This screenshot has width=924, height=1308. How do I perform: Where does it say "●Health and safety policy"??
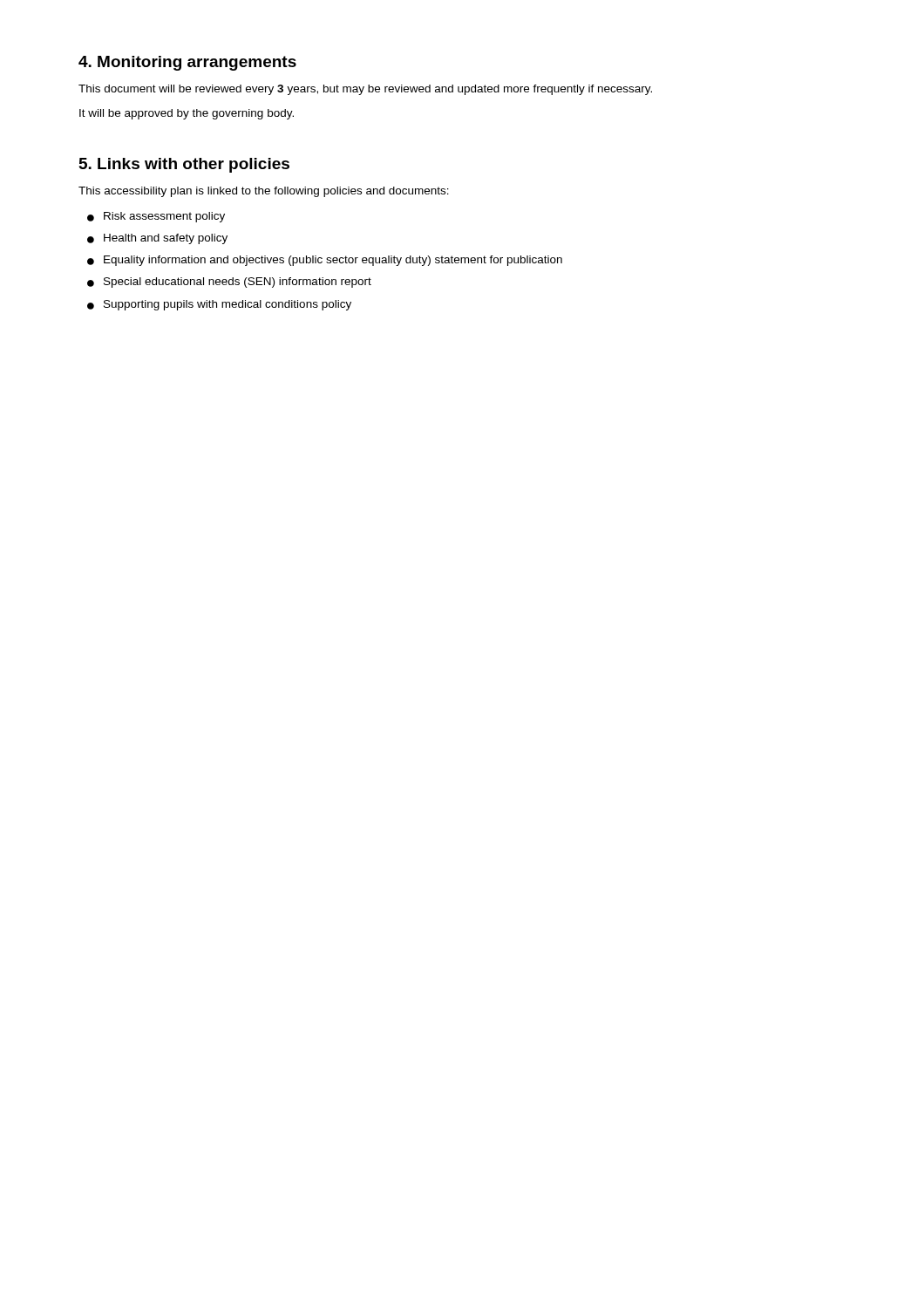click(153, 239)
